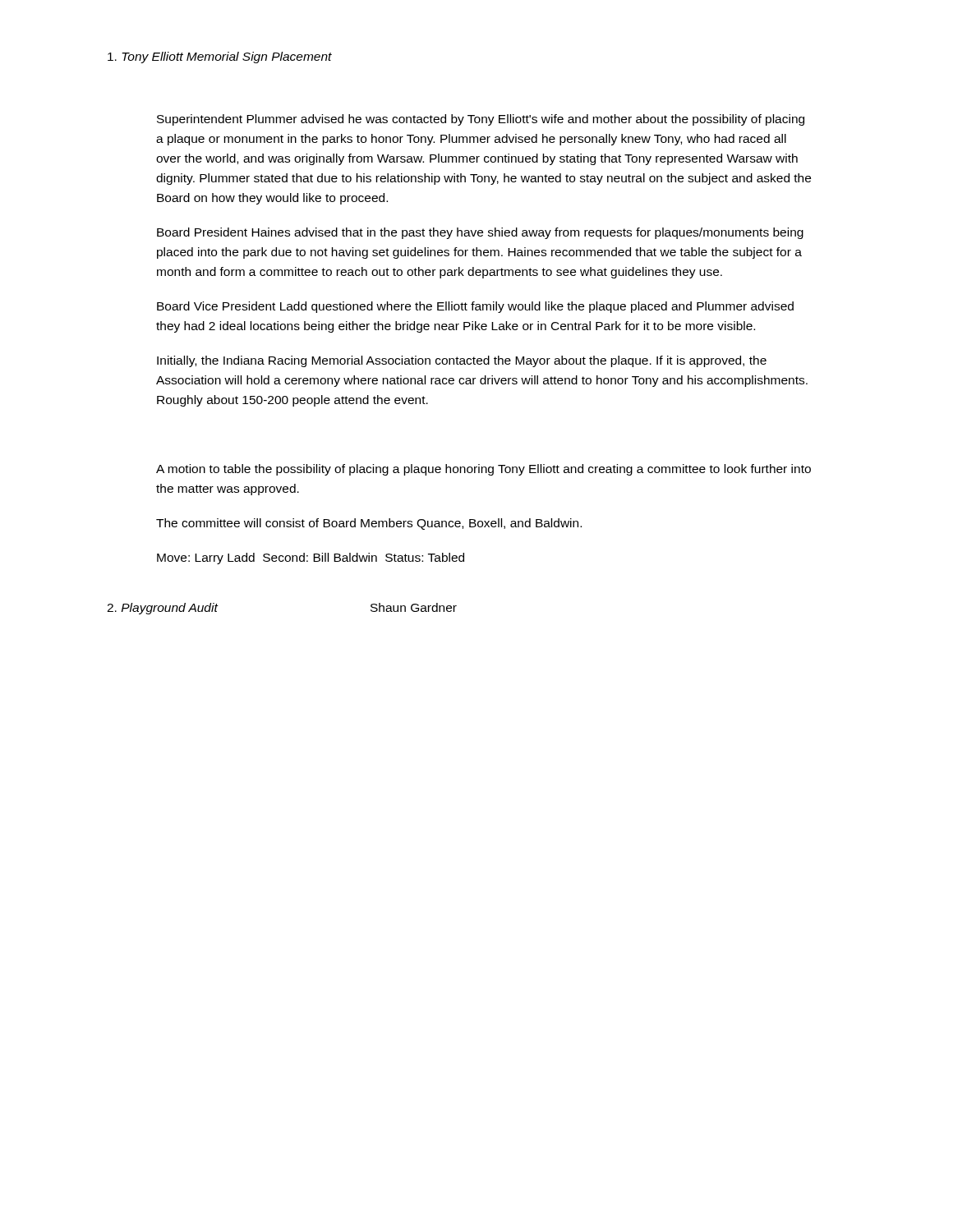The height and width of the screenshot is (1232, 953).
Task: Locate the passage starting "The committee will consist of Board"
Action: (369, 523)
